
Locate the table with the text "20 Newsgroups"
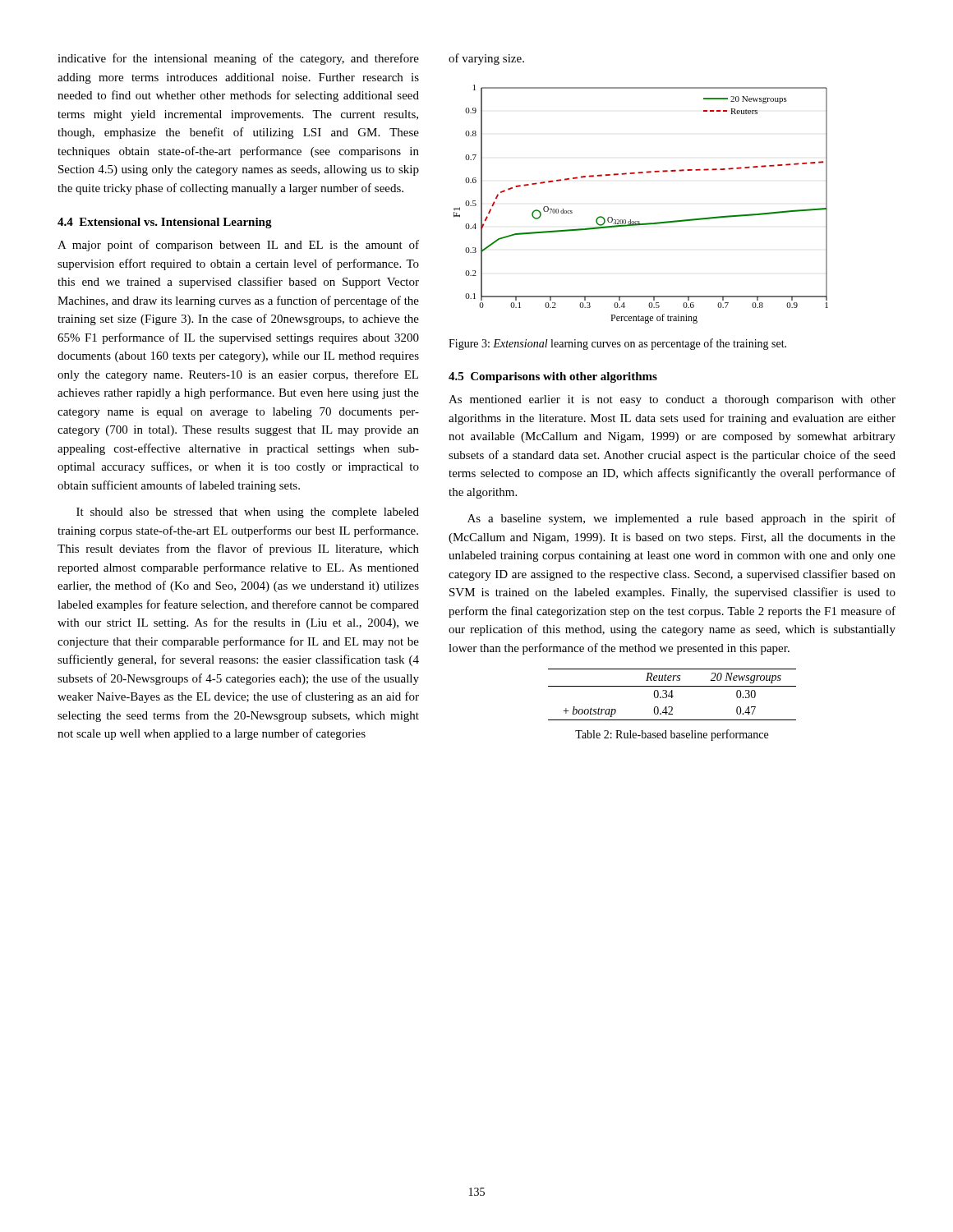coord(672,694)
